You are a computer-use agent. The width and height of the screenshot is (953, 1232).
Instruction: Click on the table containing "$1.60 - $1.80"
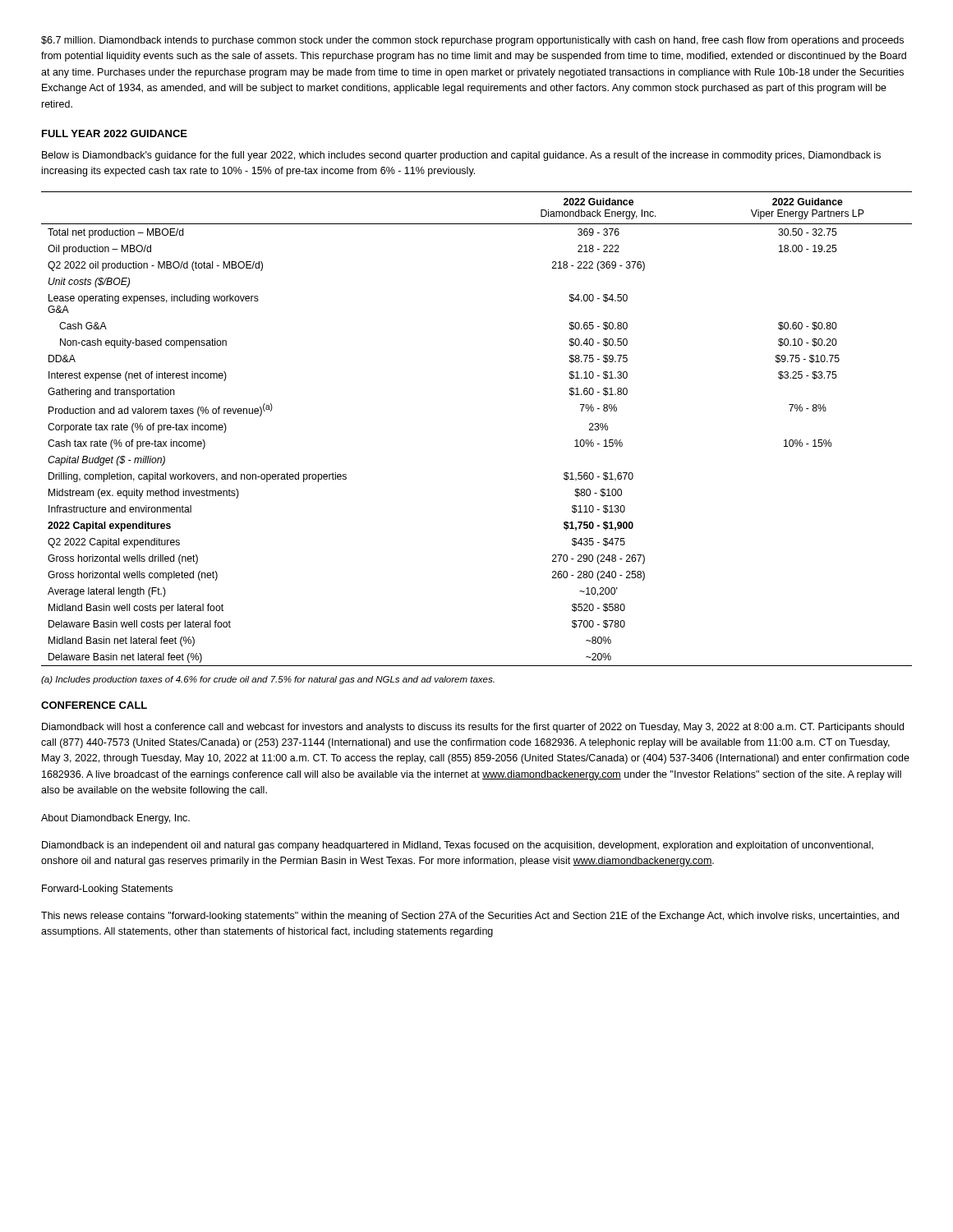[x=476, y=428]
